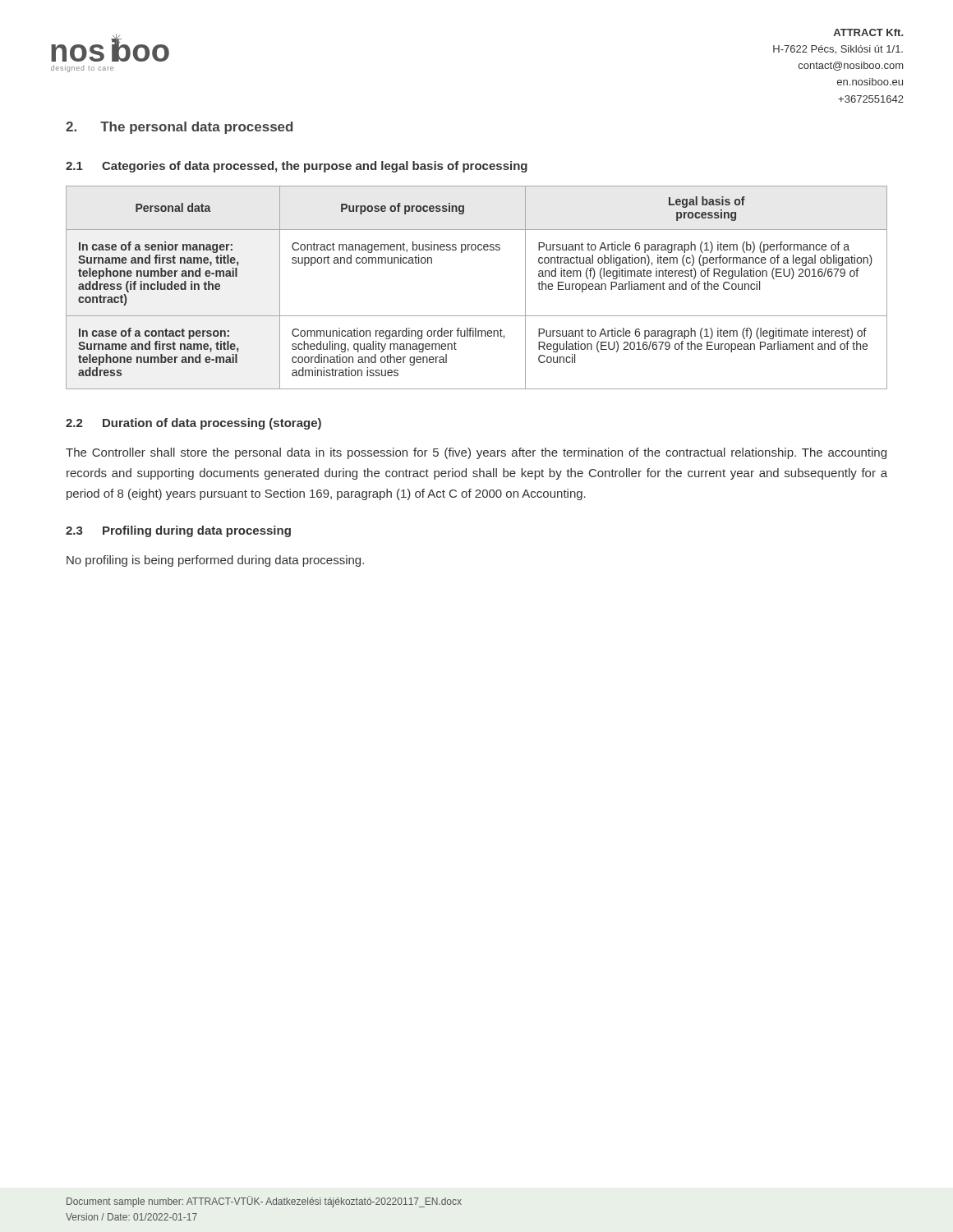Select the text starting "2.2 Duration of data processing (storage)"

pyautogui.click(x=194, y=423)
